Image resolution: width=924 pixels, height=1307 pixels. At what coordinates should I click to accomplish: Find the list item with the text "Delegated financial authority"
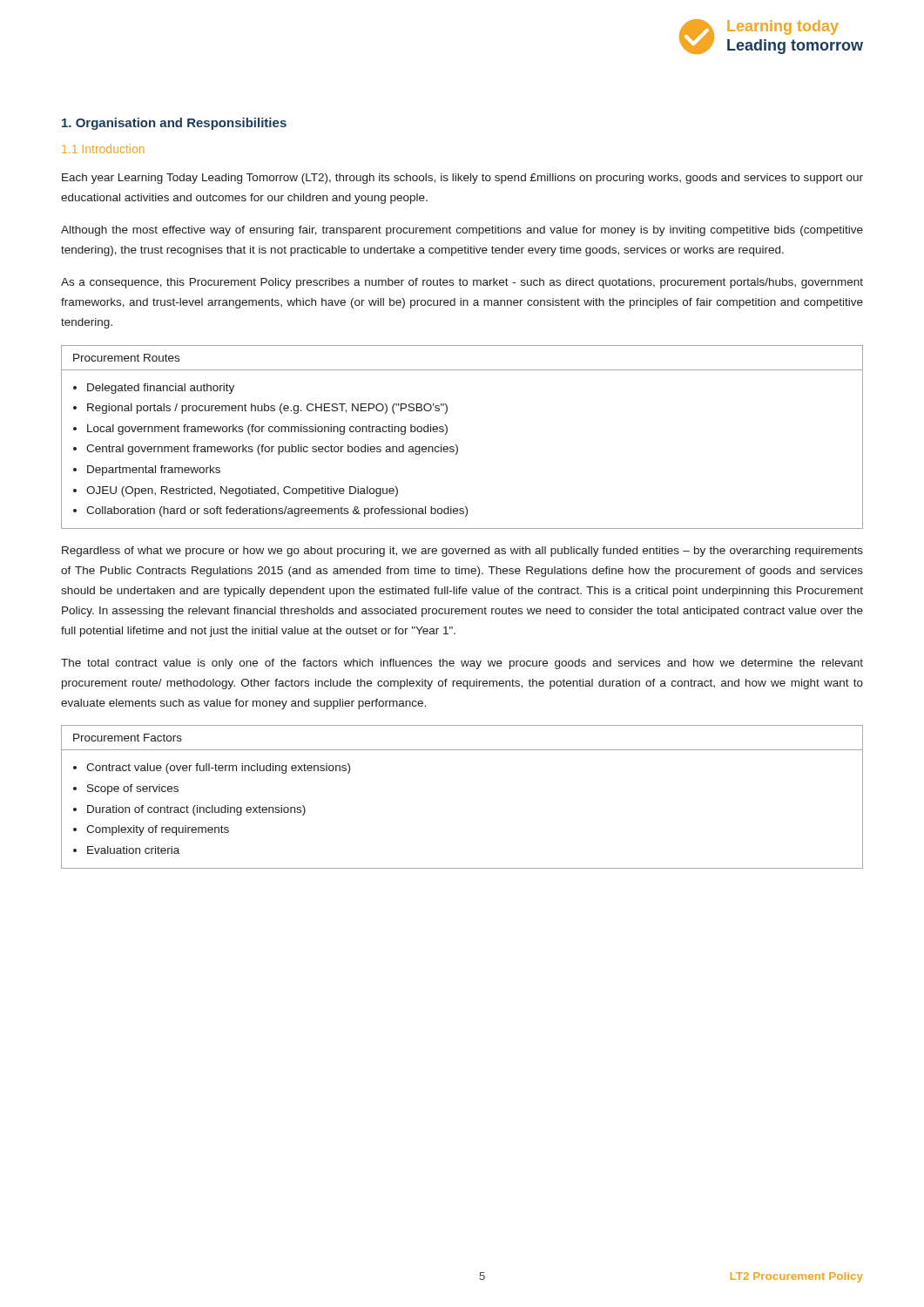[160, 387]
